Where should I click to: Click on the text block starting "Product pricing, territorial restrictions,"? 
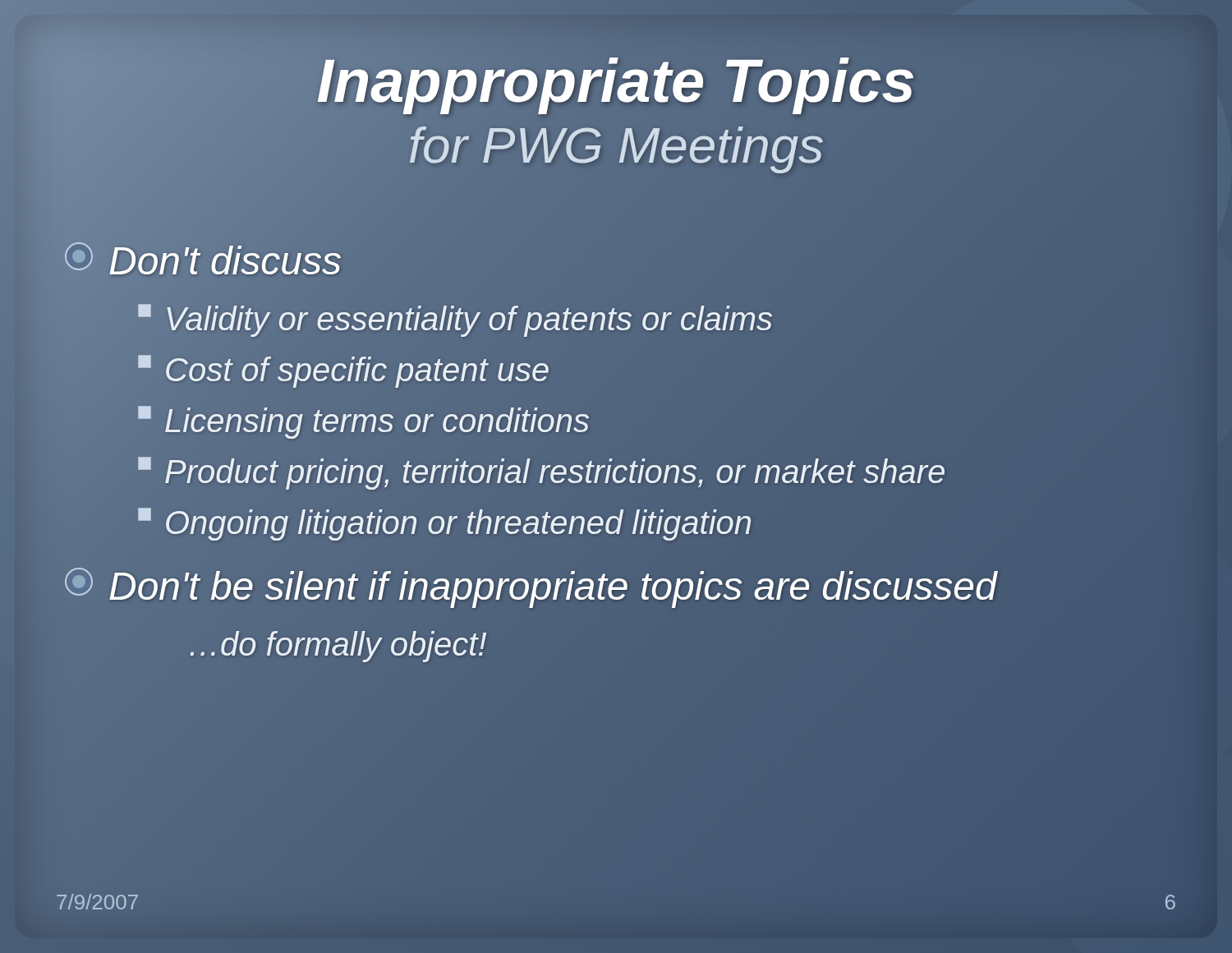[x=542, y=472]
